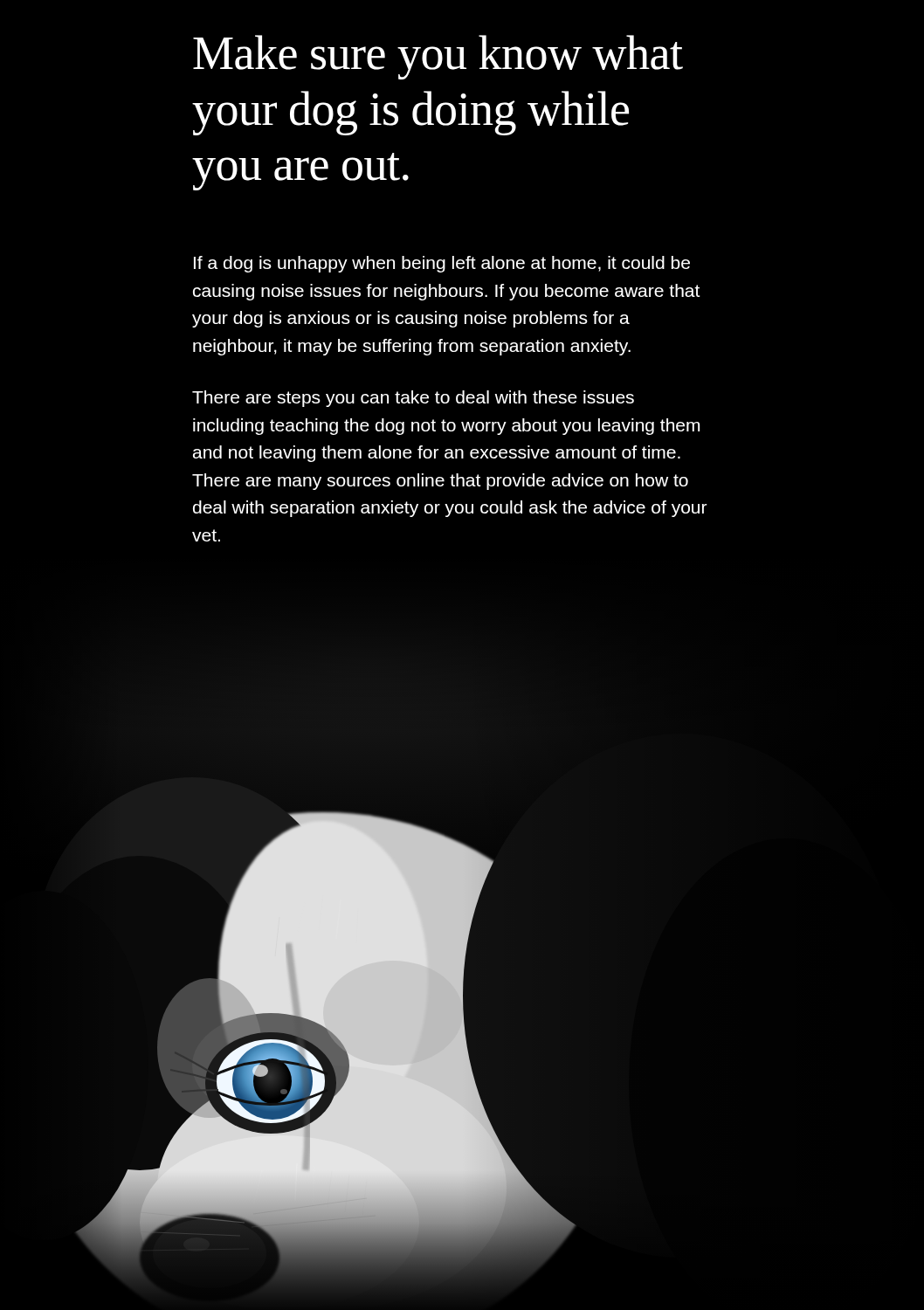
Task: Navigate to the text starting "There are steps you can take"
Action: [450, 466]
